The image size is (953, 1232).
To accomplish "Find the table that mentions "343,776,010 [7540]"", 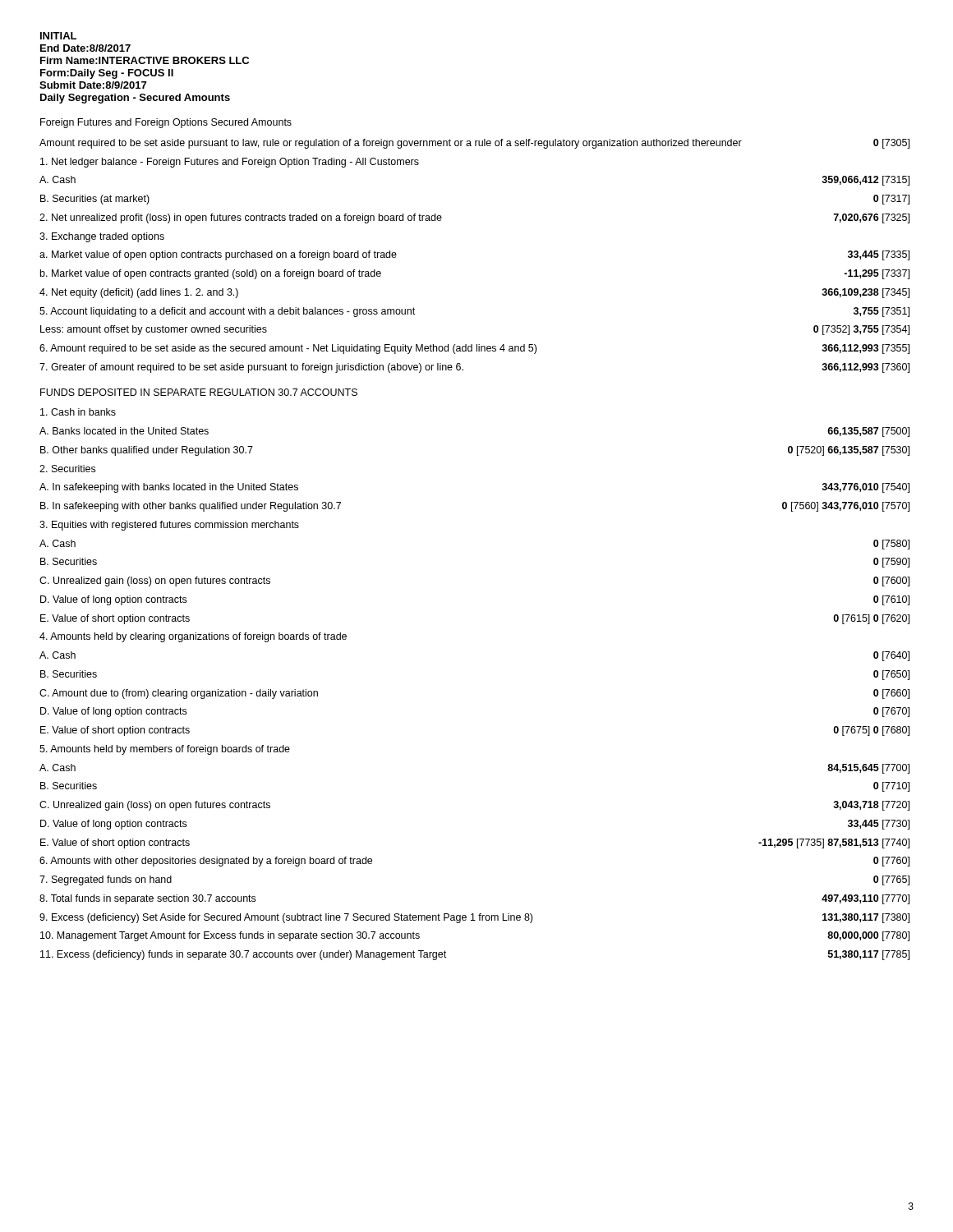I will pyautogui.click(x=476, y=539).
